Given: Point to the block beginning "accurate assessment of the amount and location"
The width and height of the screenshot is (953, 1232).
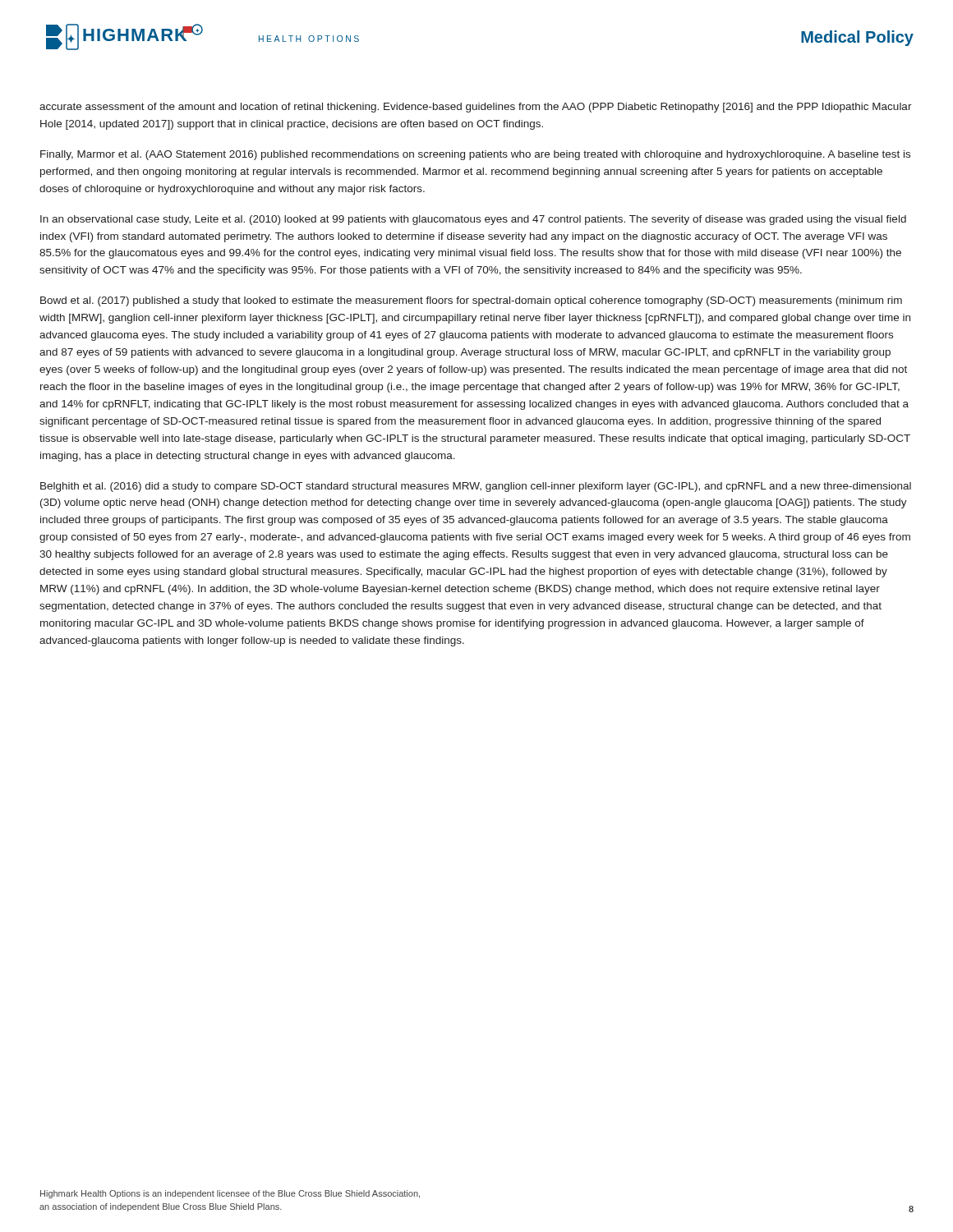Looking at the screenshot, I should click(475, 115).
